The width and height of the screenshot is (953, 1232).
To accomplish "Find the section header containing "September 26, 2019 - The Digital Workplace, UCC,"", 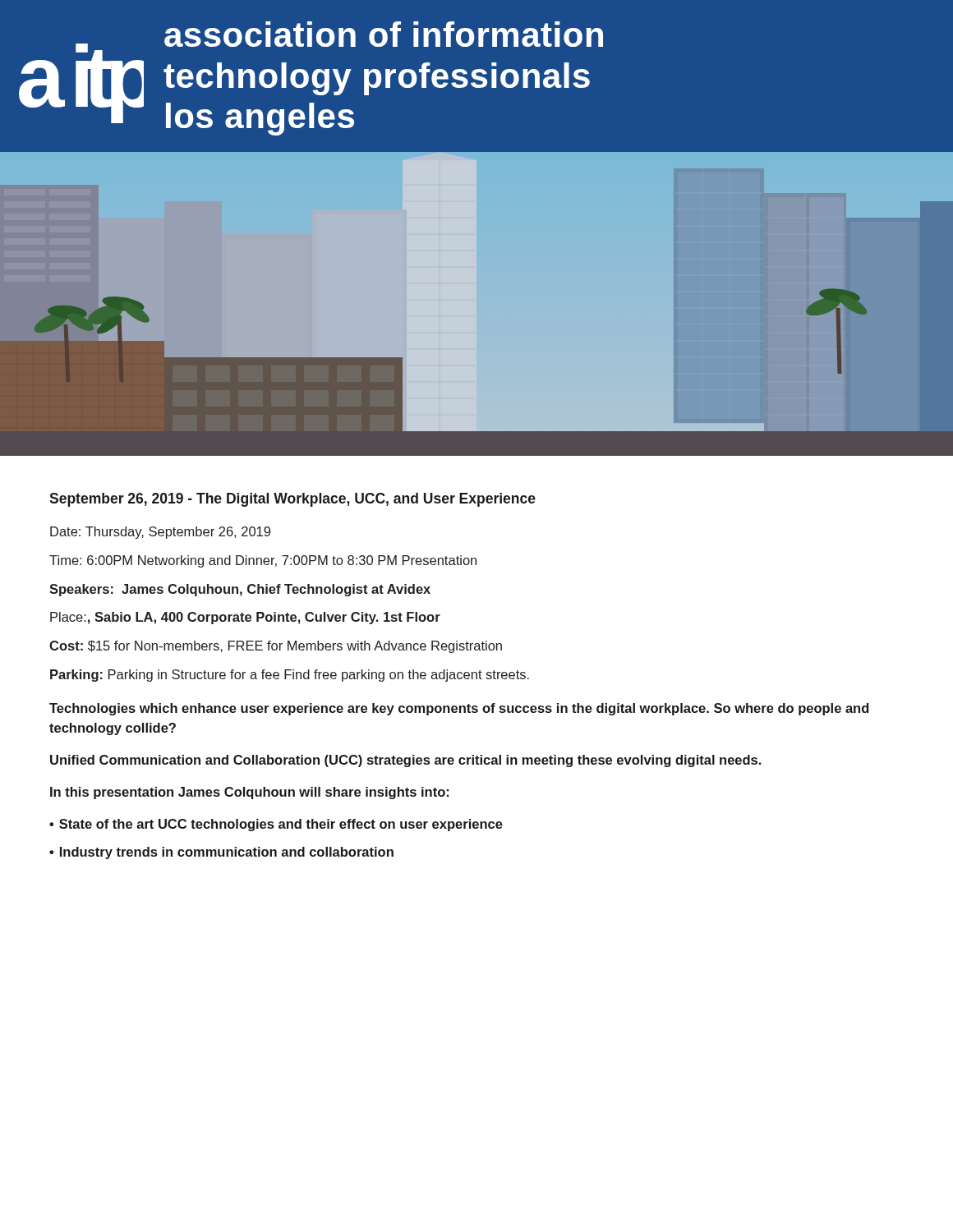I will click(292, 498).
